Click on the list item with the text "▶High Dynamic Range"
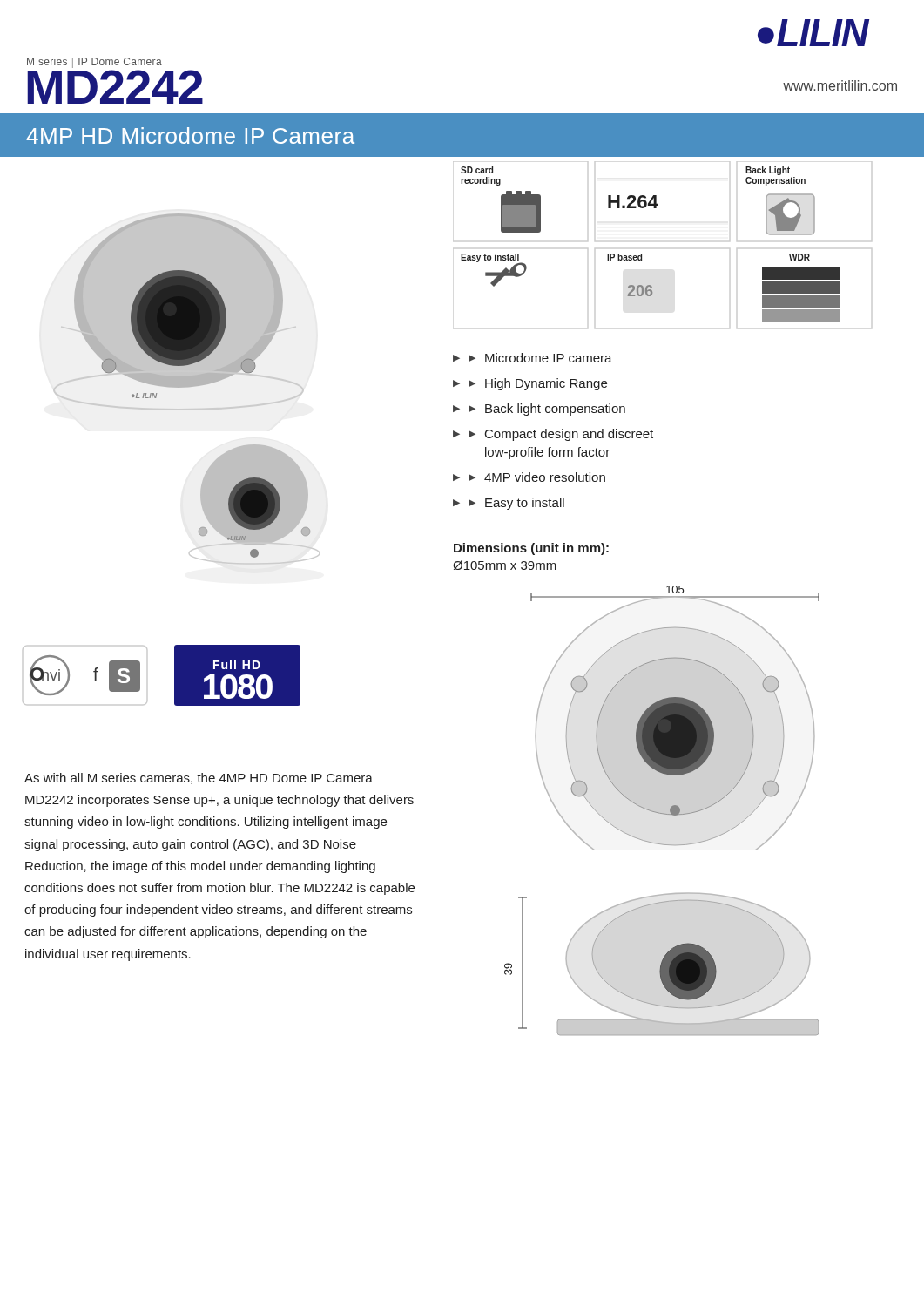Viewport: 924px width, 1307px height. [538, 383]
